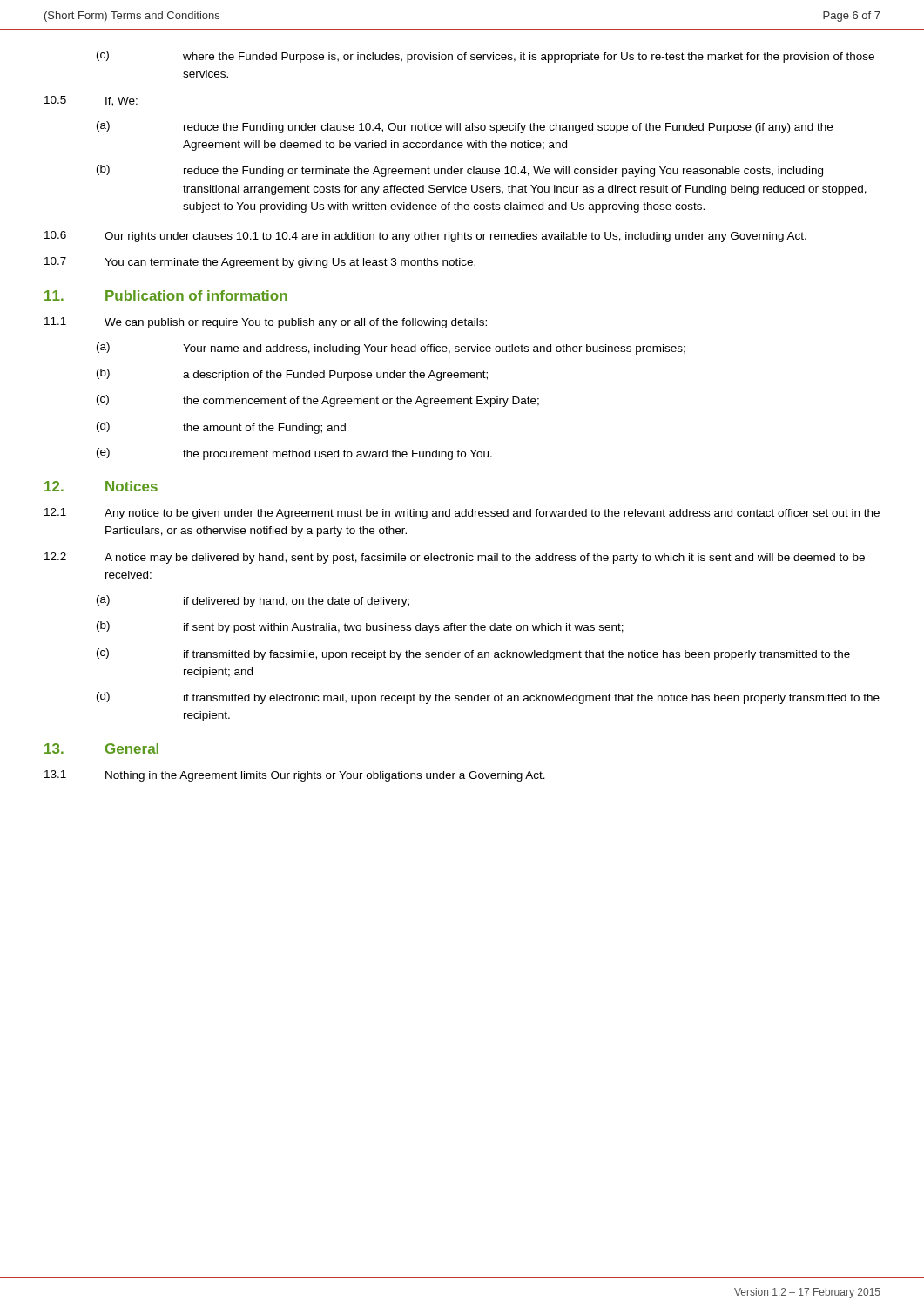Select the passage starting "13. General"
The height and width of the screenshot is (1307, 924).
tap(128, 747)
